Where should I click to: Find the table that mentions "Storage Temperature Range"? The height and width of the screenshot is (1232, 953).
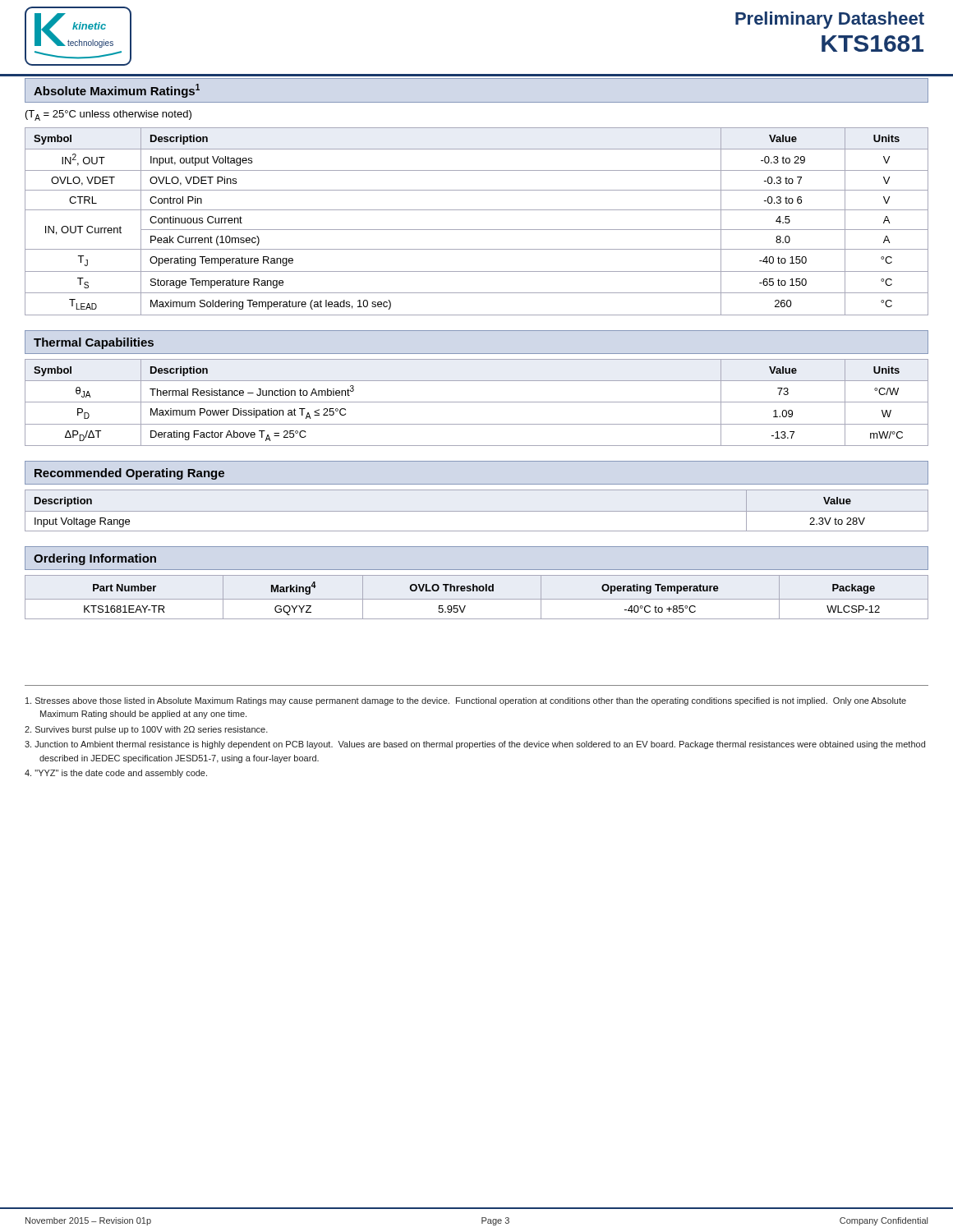476,221
